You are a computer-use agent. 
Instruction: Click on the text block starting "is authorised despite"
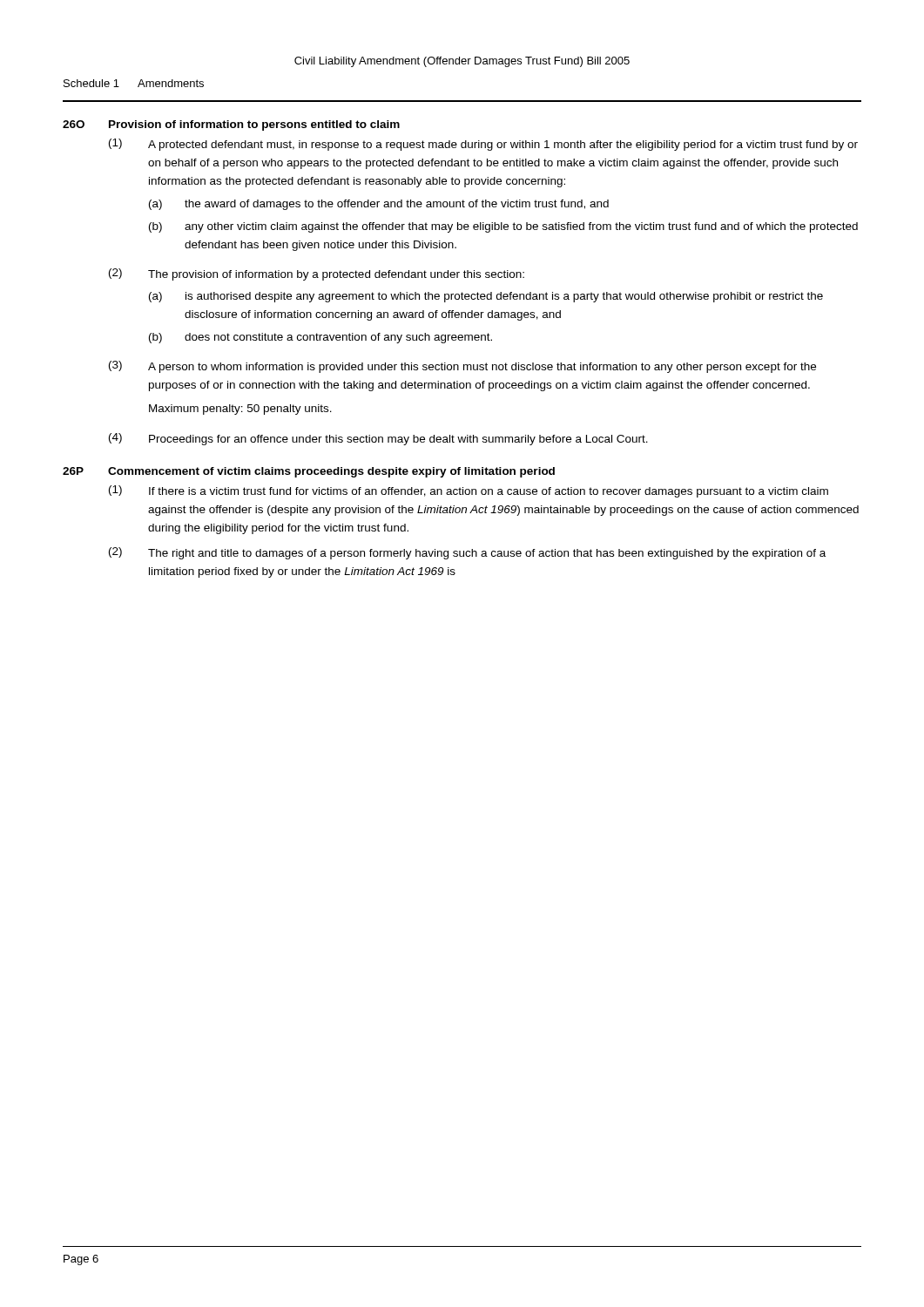504,305
